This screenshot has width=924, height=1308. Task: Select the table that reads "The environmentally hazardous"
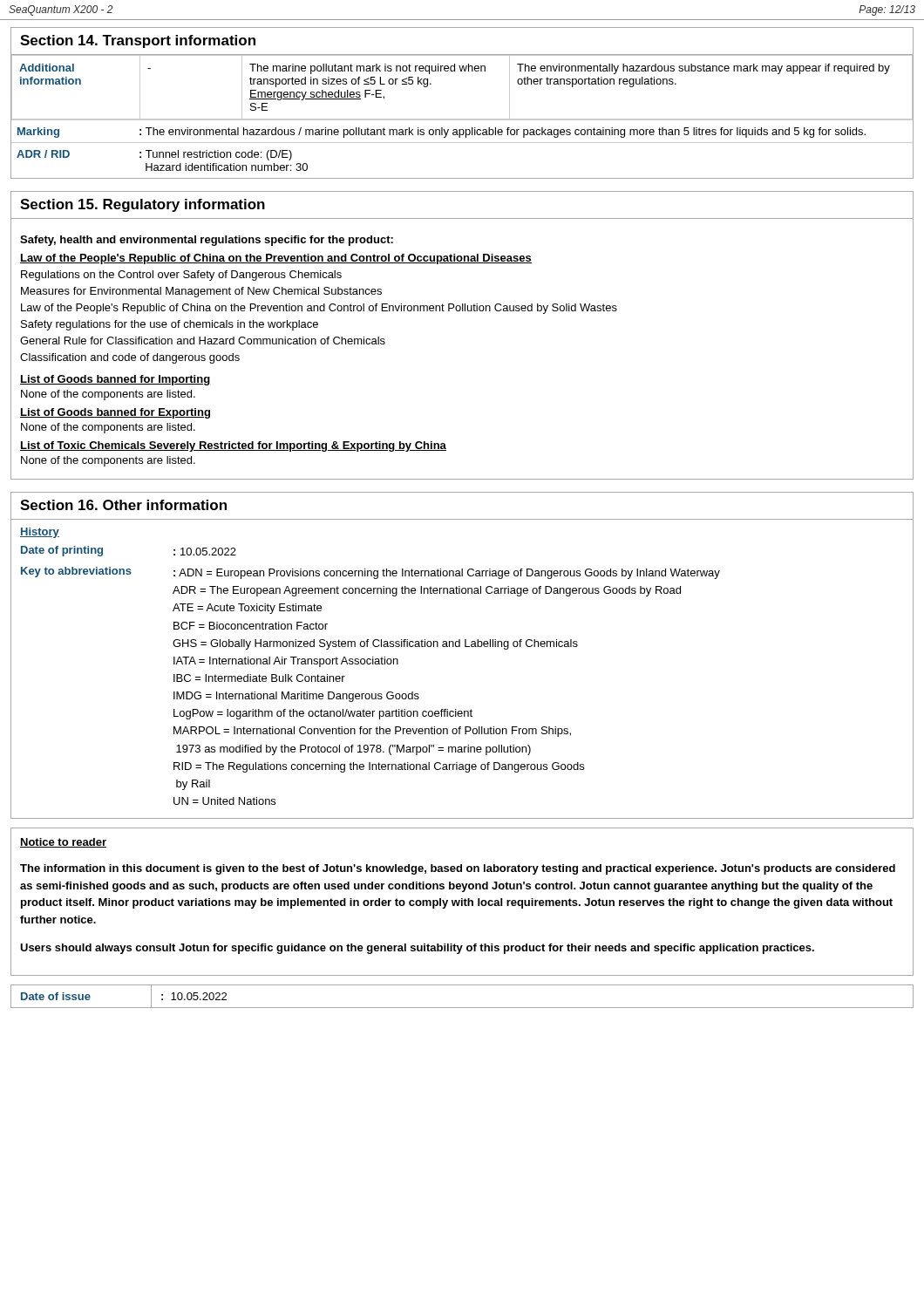[462, 116]
